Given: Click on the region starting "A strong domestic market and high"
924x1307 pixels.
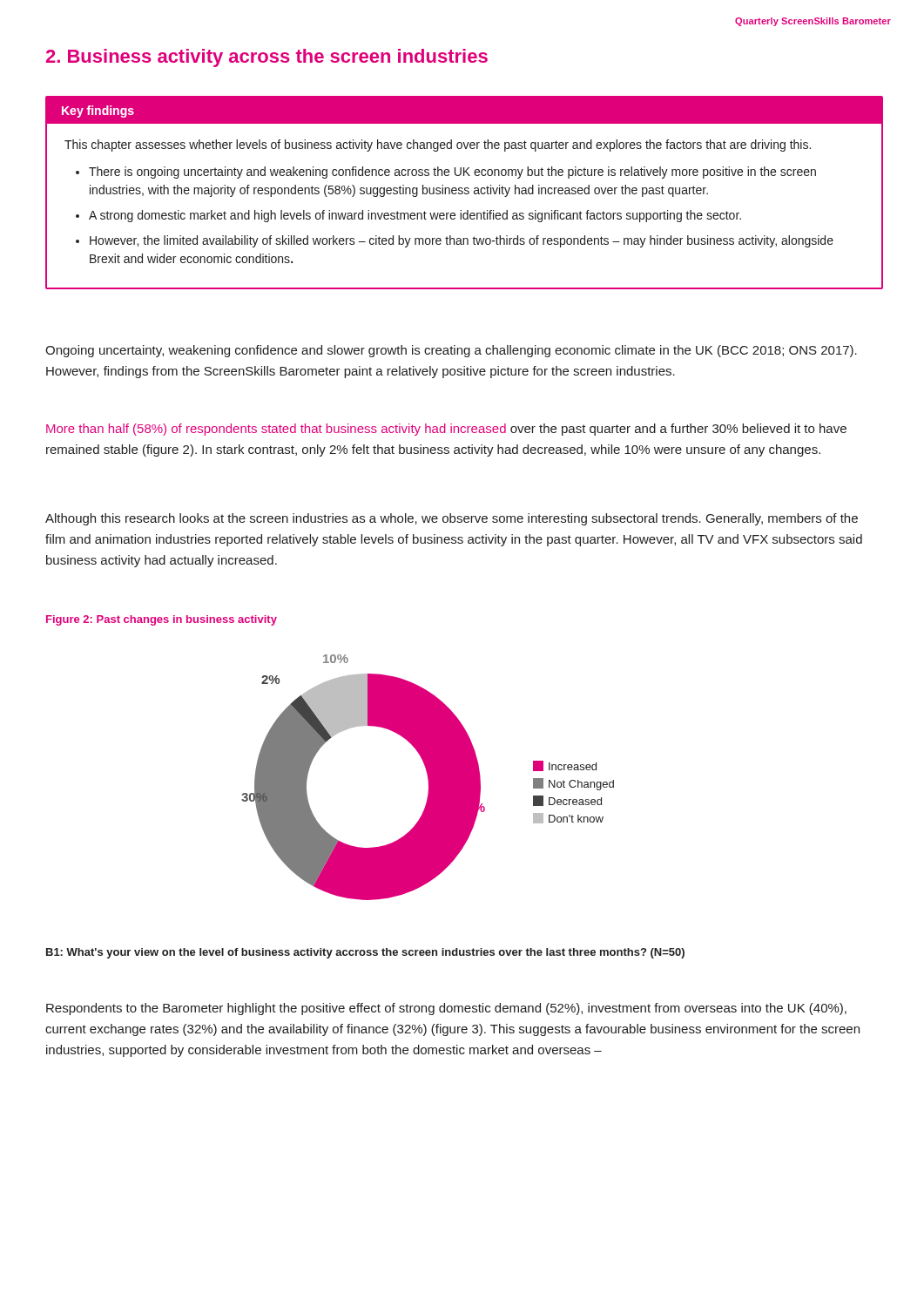Looking at the screenshot, I should [x=415, y=215].
